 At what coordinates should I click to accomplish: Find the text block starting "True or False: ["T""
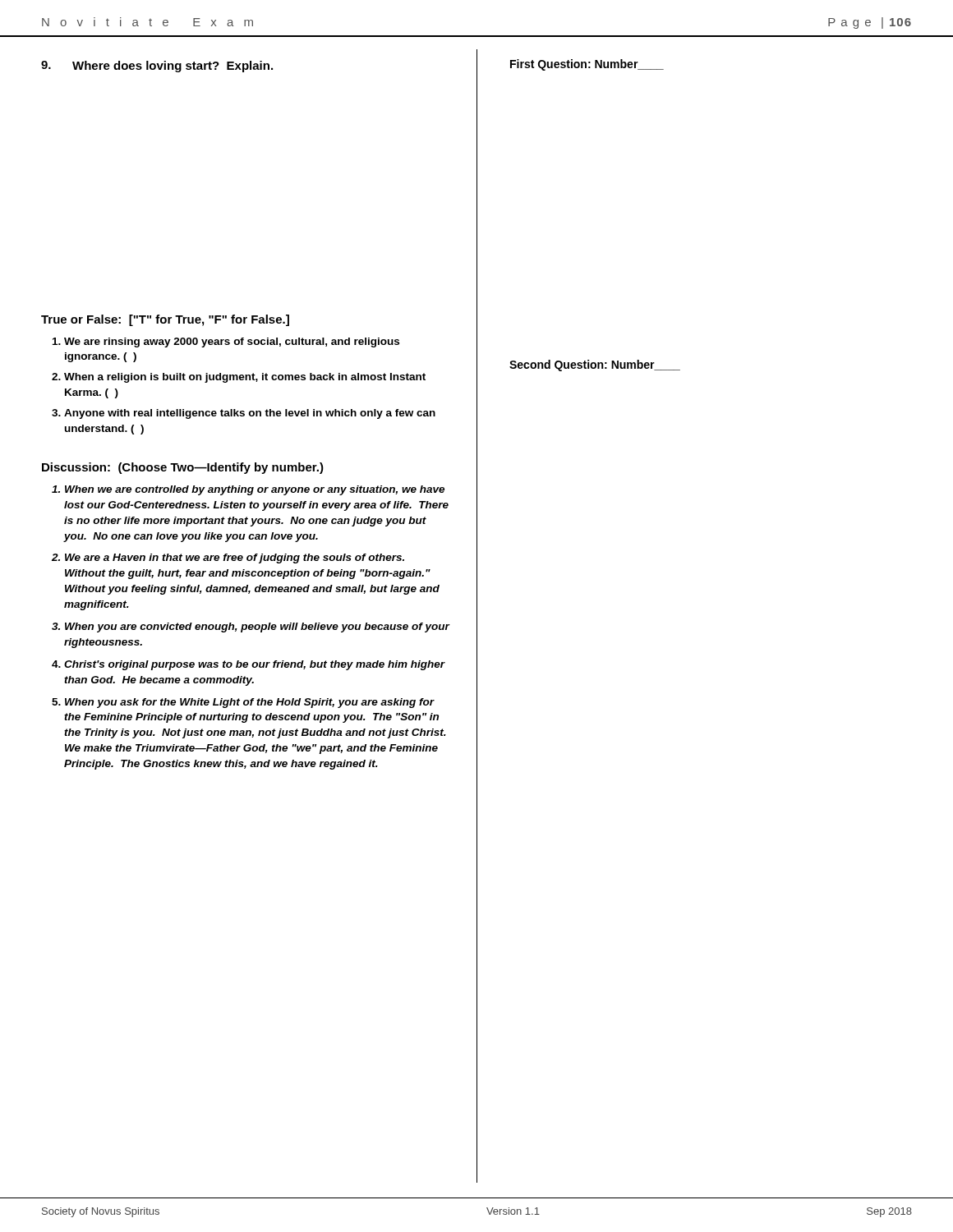click(165, 319)
